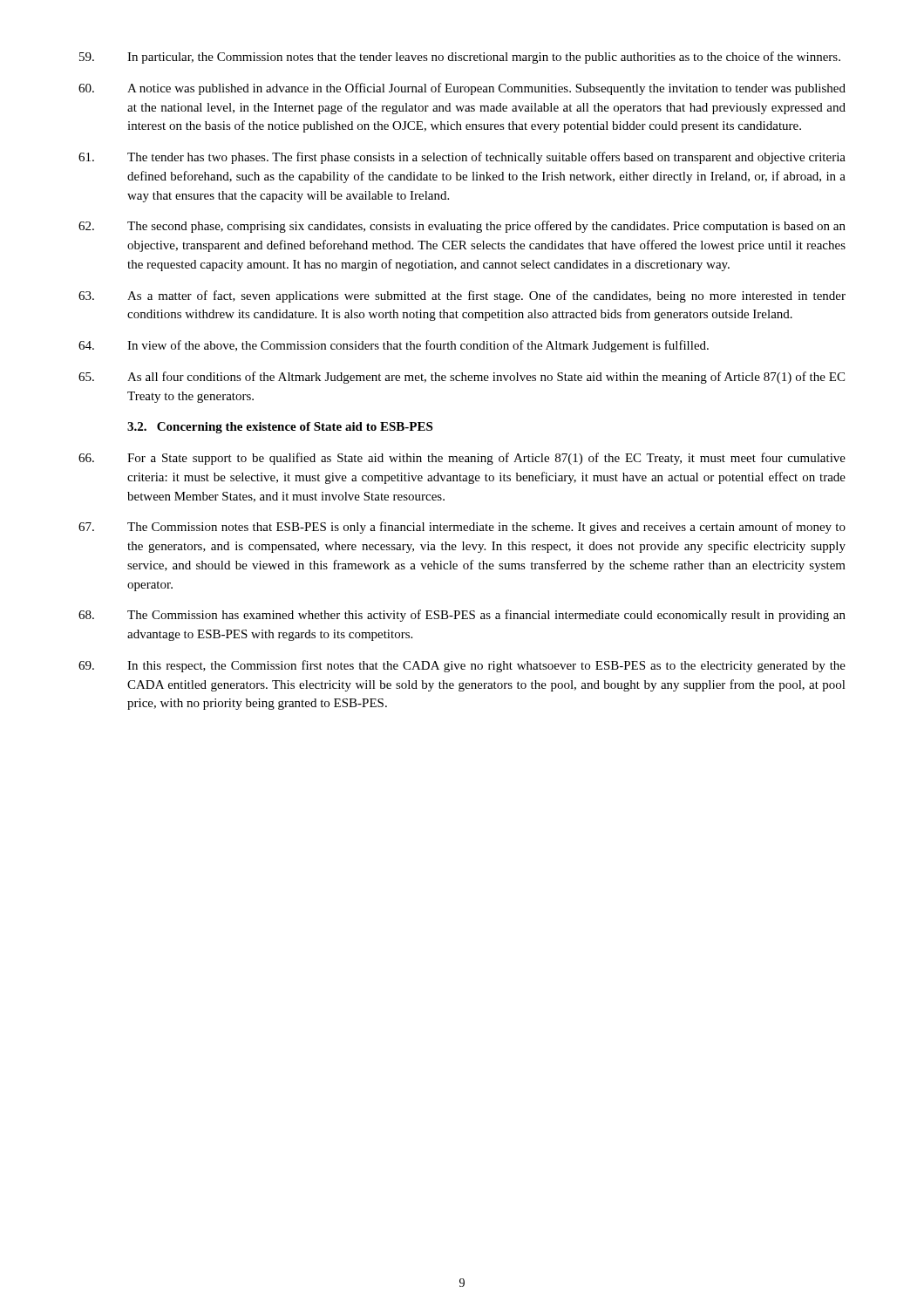The width and height of the screenshot is (924, 1308).
Task: Click on the region starting "65. As all four conditions"
Action: click(x=462, y=387)
